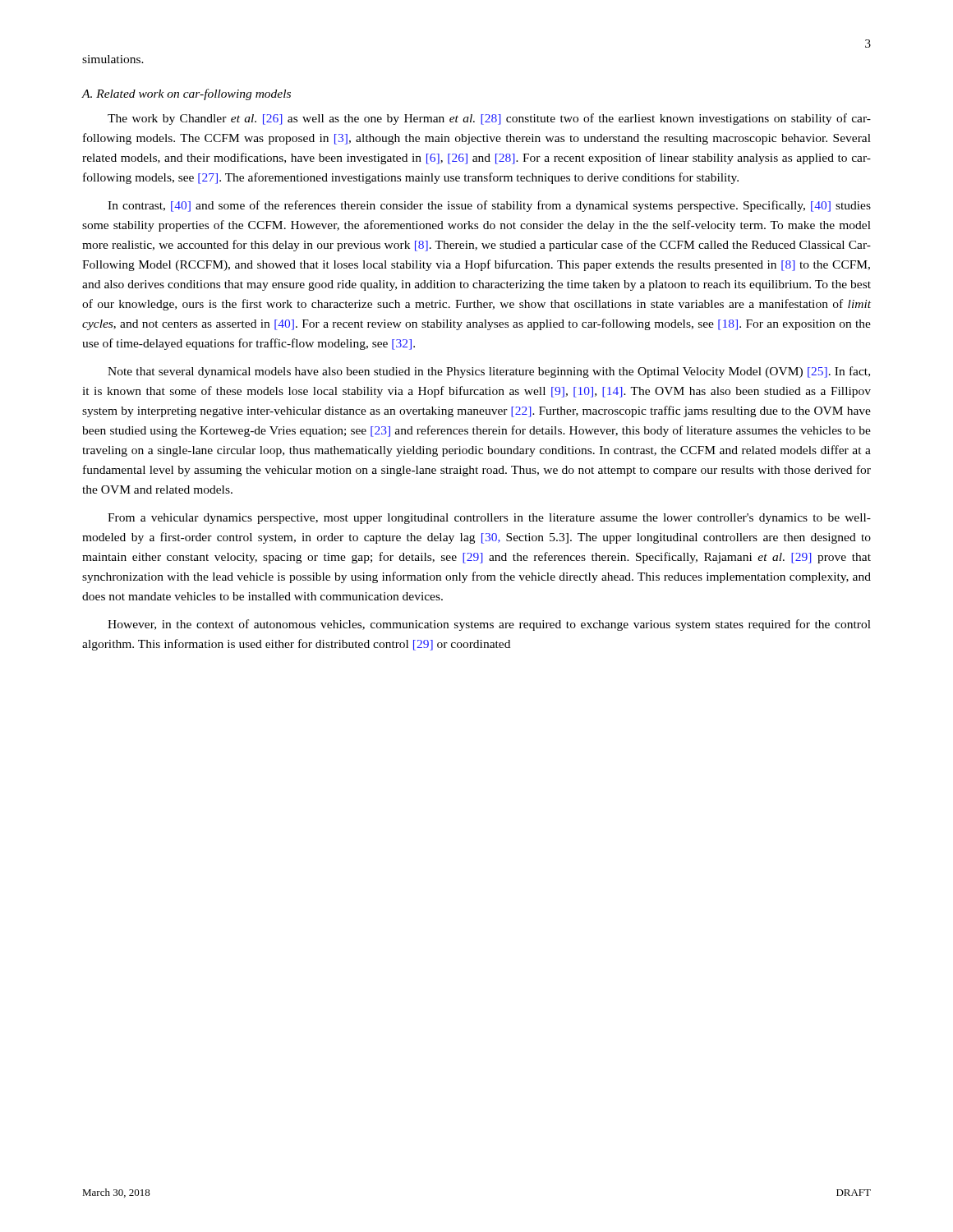Navigate to the block starting "From a vehicular dynamics"
The image size is (953, 1232).
tap(476, 557)
